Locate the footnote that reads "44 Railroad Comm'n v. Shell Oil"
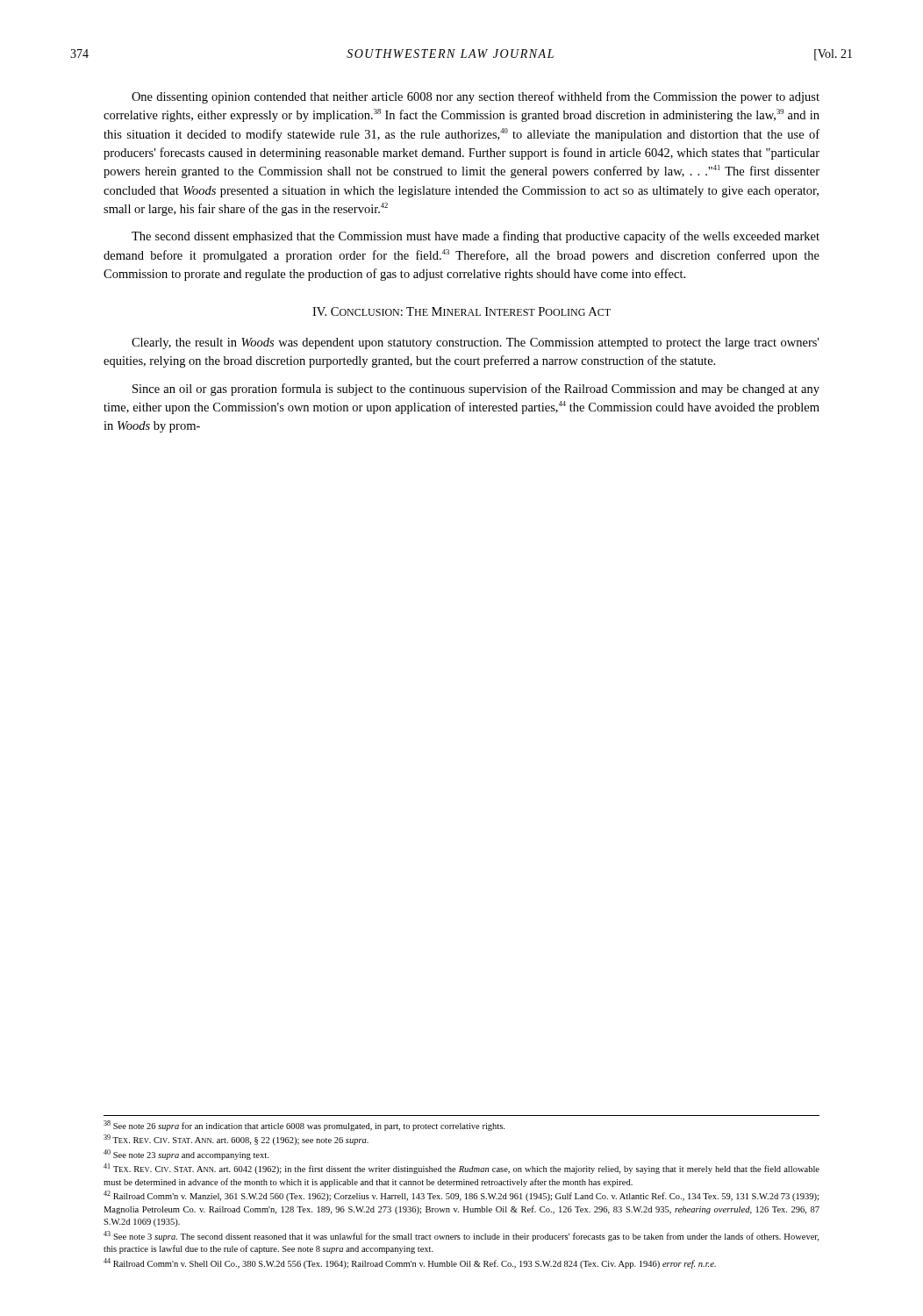The image size is (923, 1316). tap(410, 1263)
